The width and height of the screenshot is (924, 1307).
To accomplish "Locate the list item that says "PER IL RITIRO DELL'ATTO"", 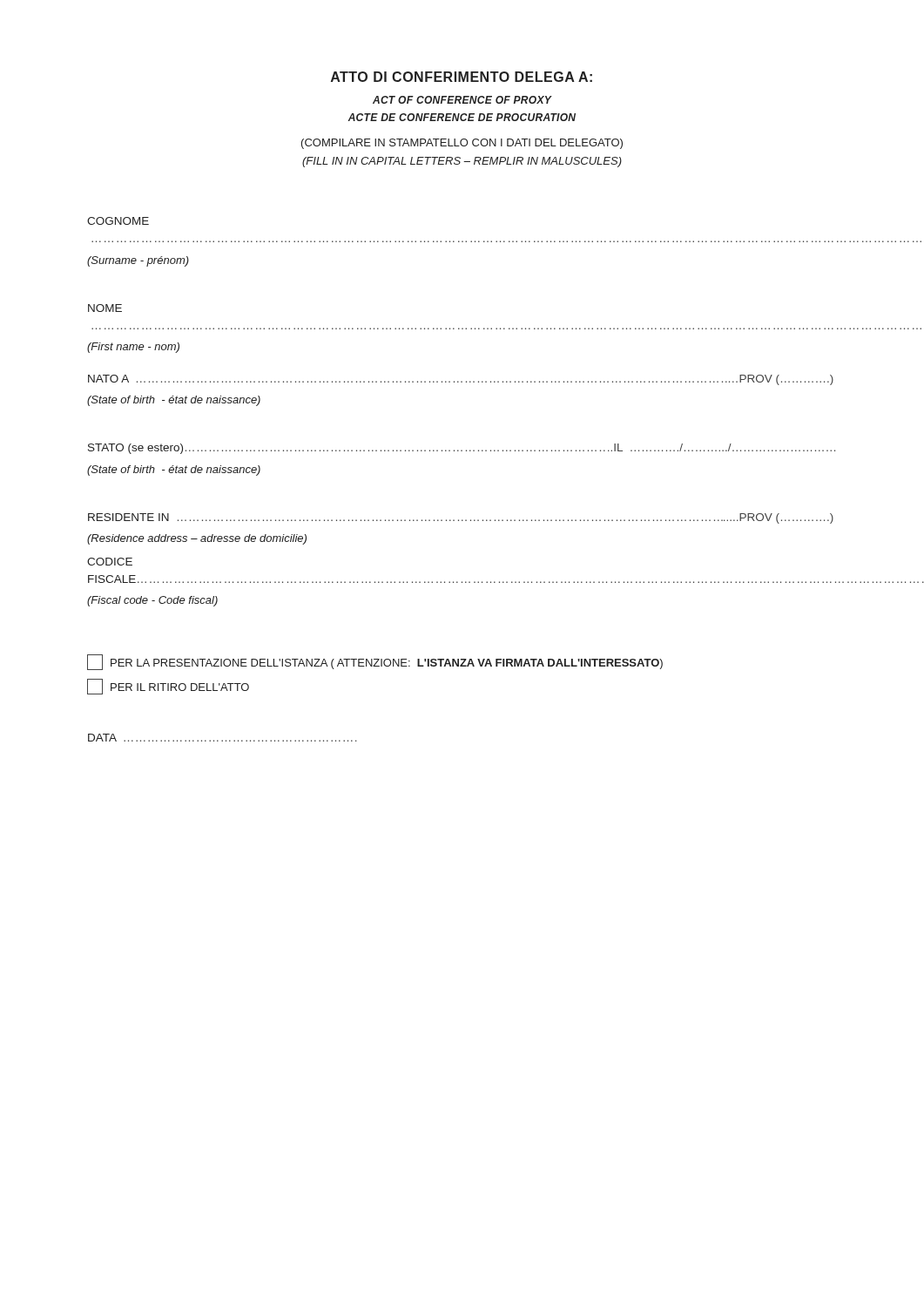I will tap(168, 687).
